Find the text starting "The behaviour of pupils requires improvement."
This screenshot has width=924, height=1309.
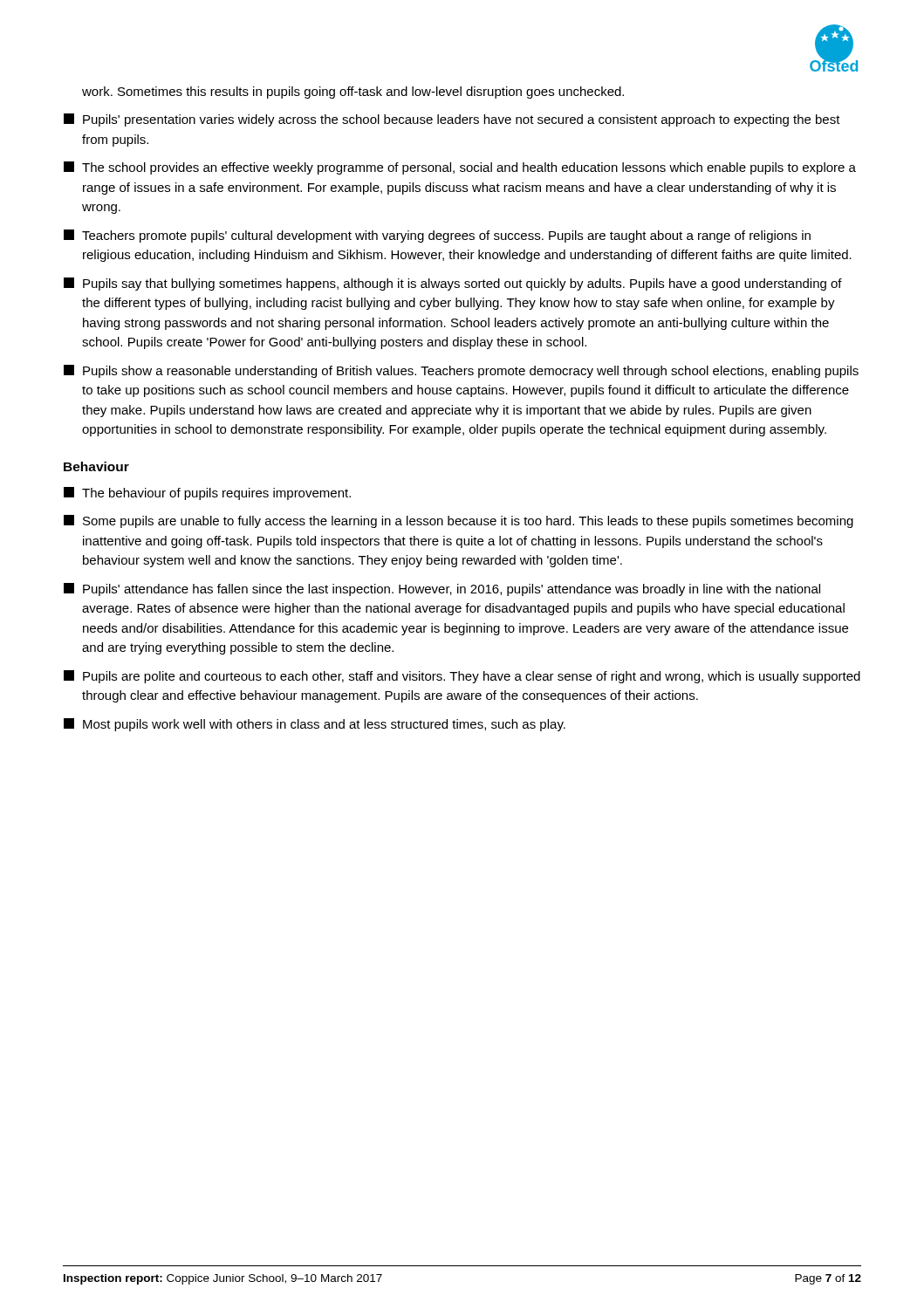coord(207,493)
